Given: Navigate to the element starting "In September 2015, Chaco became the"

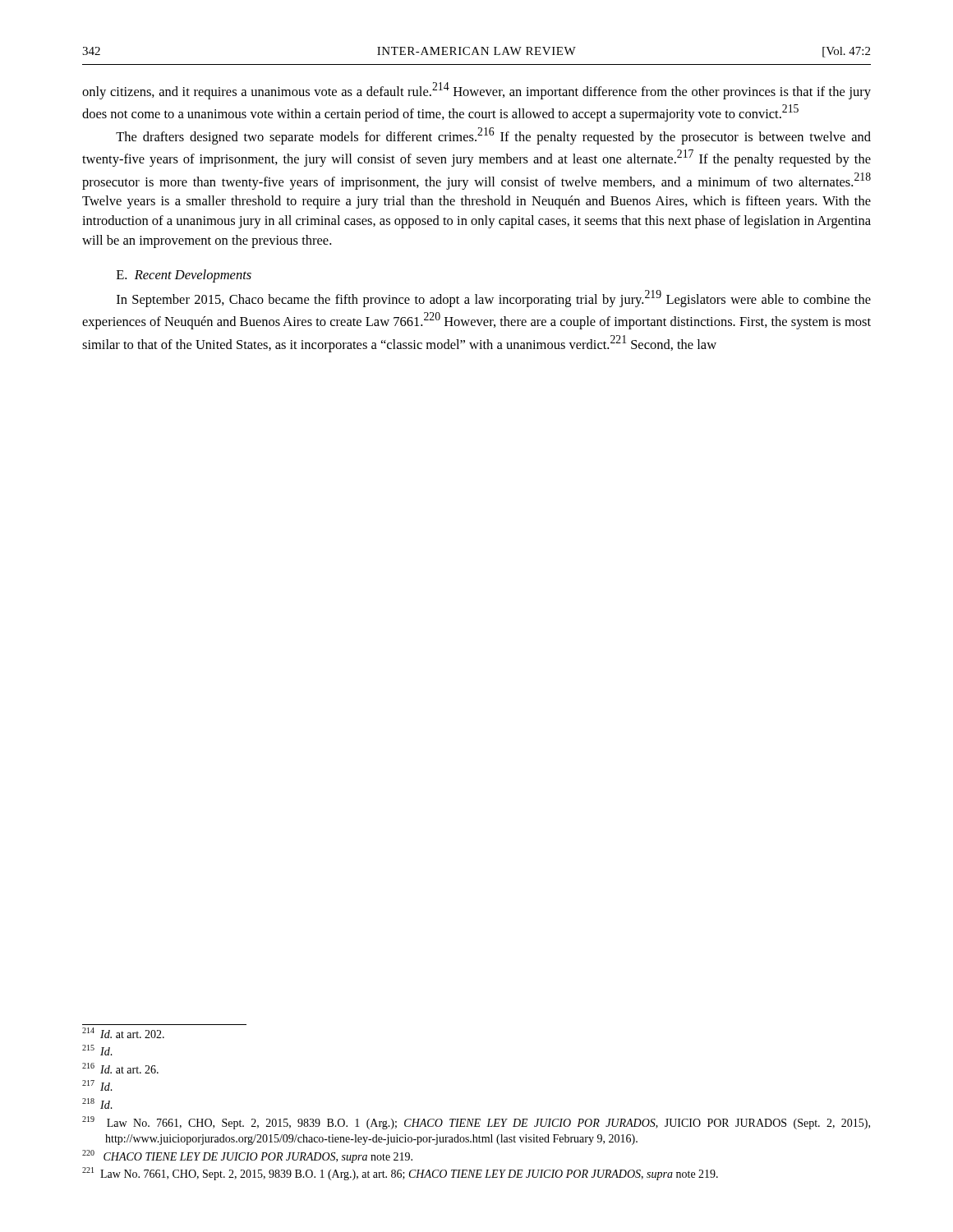Looking at the screenshot, I should pos(476,320).
